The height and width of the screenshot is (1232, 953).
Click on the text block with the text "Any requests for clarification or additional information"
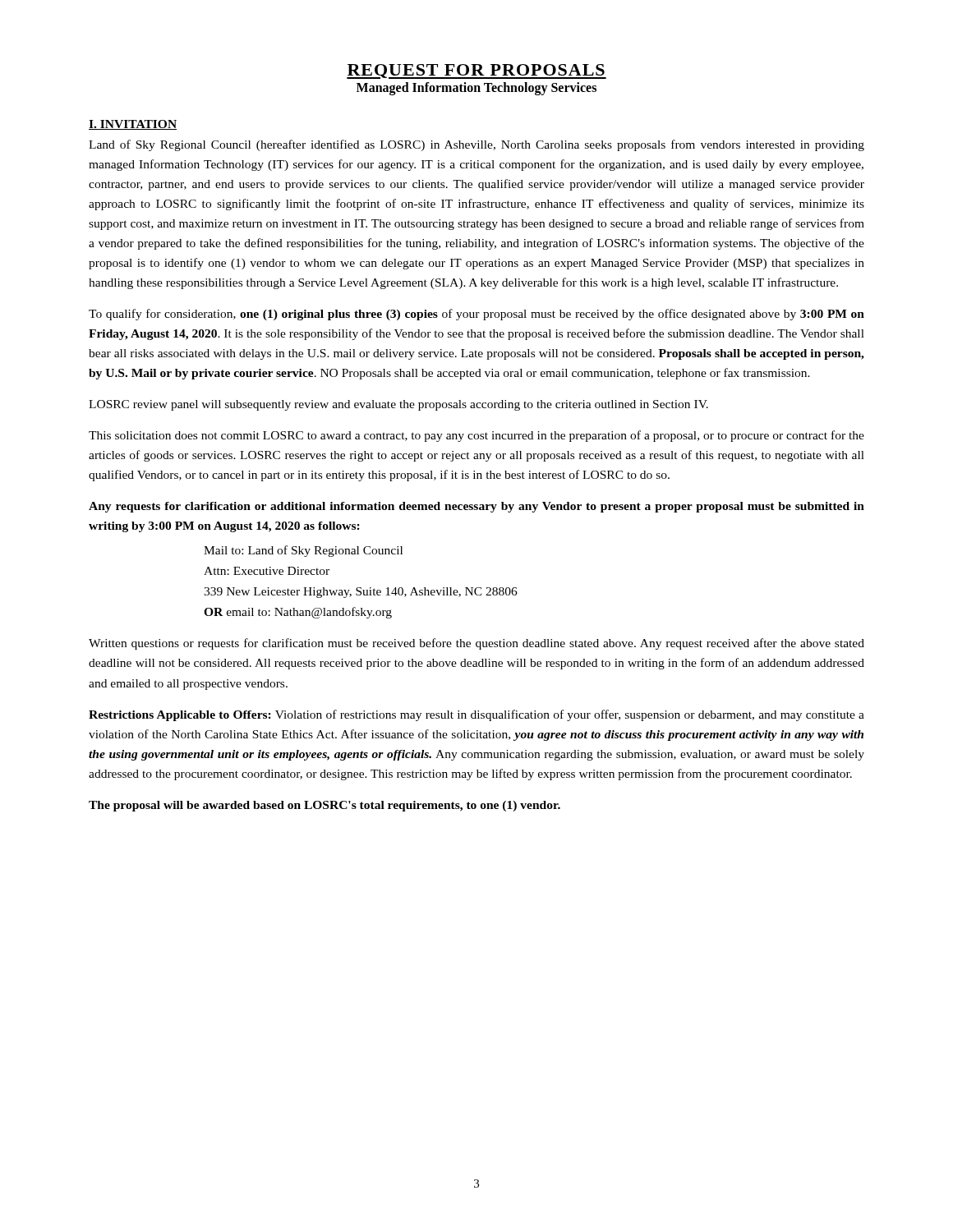[x=476, y=507]
